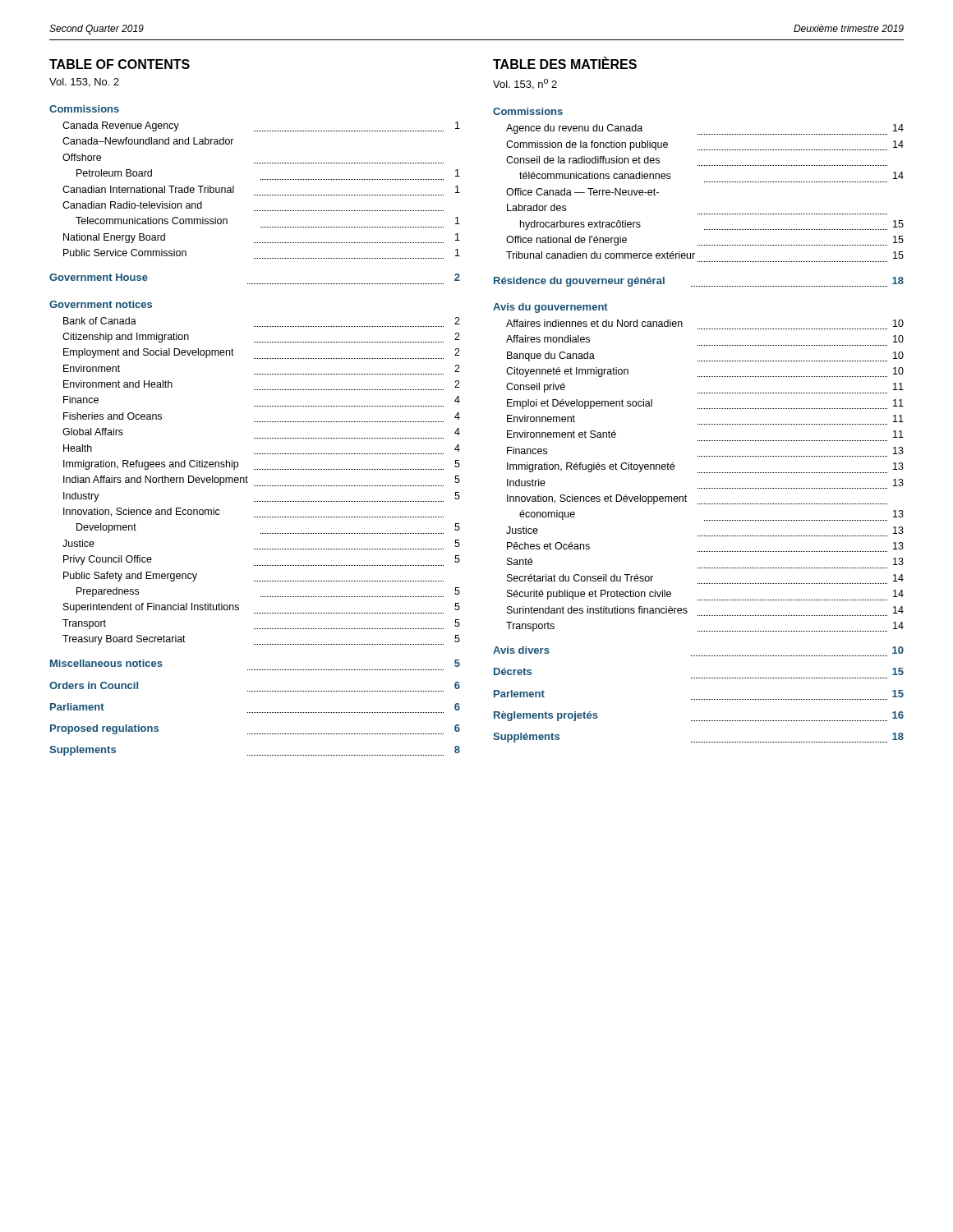Select the list item that reads "Global Affairs4"

pos(261,433)
